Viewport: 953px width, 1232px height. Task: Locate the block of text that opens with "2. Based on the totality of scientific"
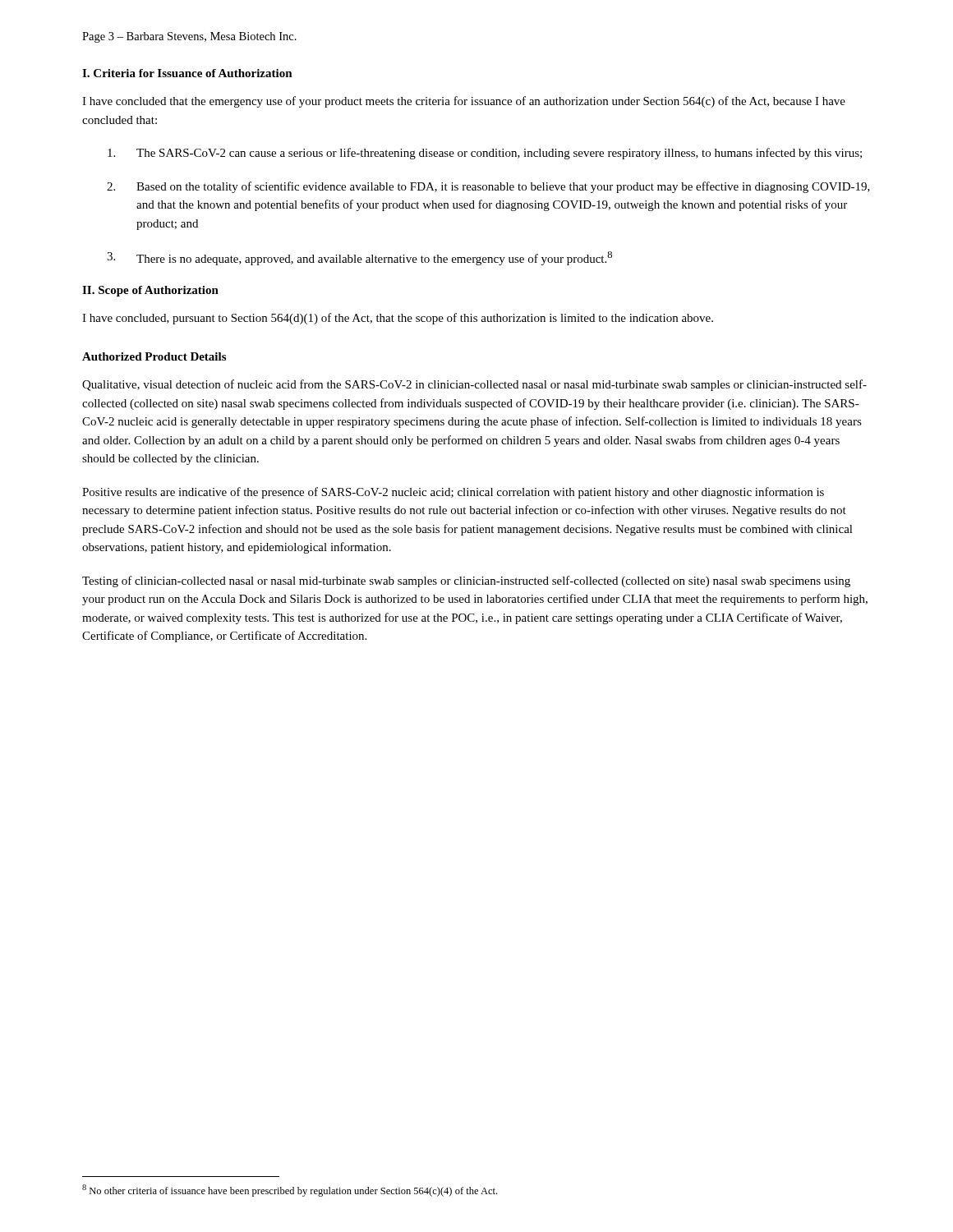coord(489,205)
